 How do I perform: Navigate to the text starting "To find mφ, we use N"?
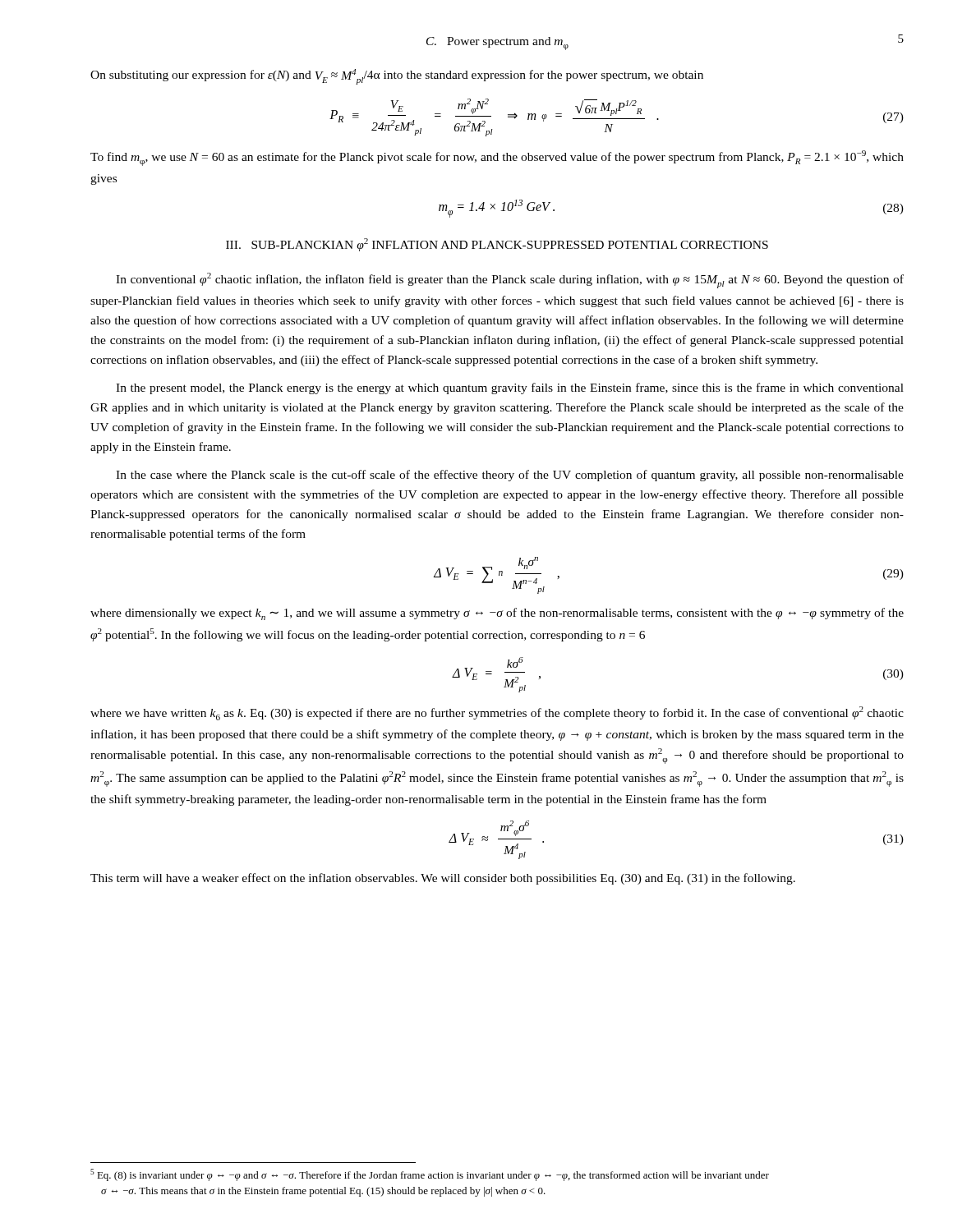[497, 167]
